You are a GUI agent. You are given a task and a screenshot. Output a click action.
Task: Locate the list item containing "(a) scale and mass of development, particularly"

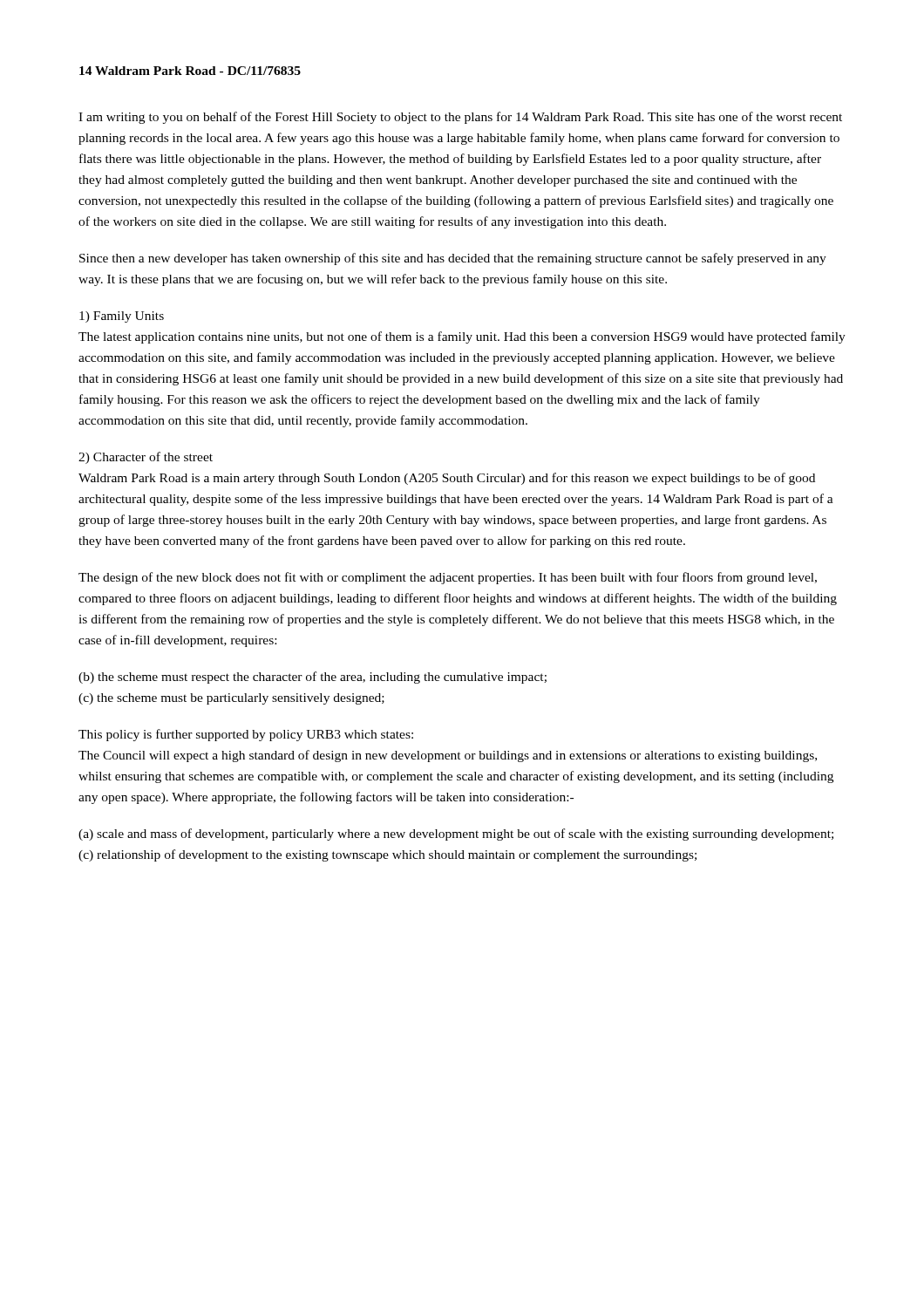pyautogui.click(x=456, y=834)
